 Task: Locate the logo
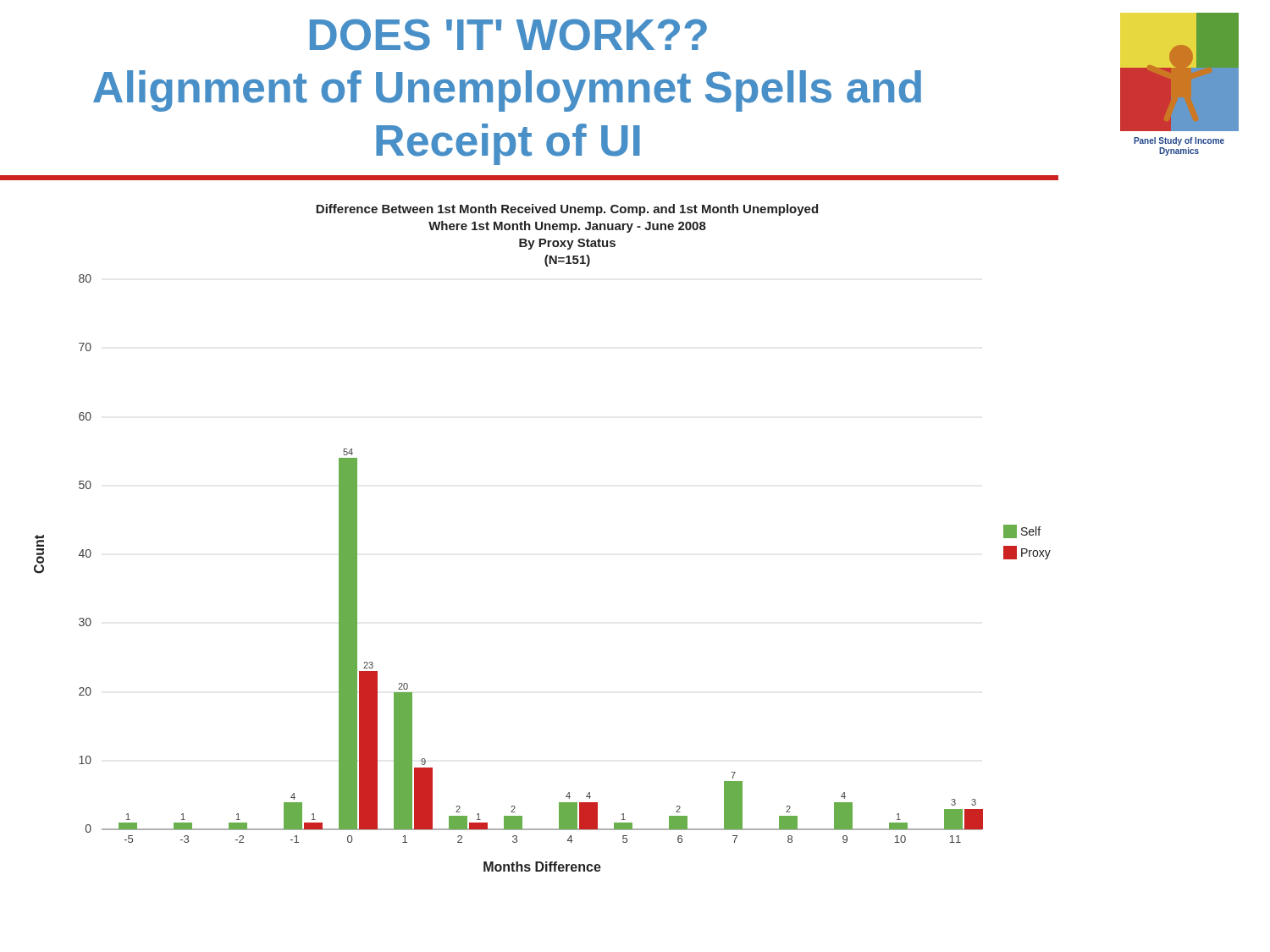(1179, 85)
